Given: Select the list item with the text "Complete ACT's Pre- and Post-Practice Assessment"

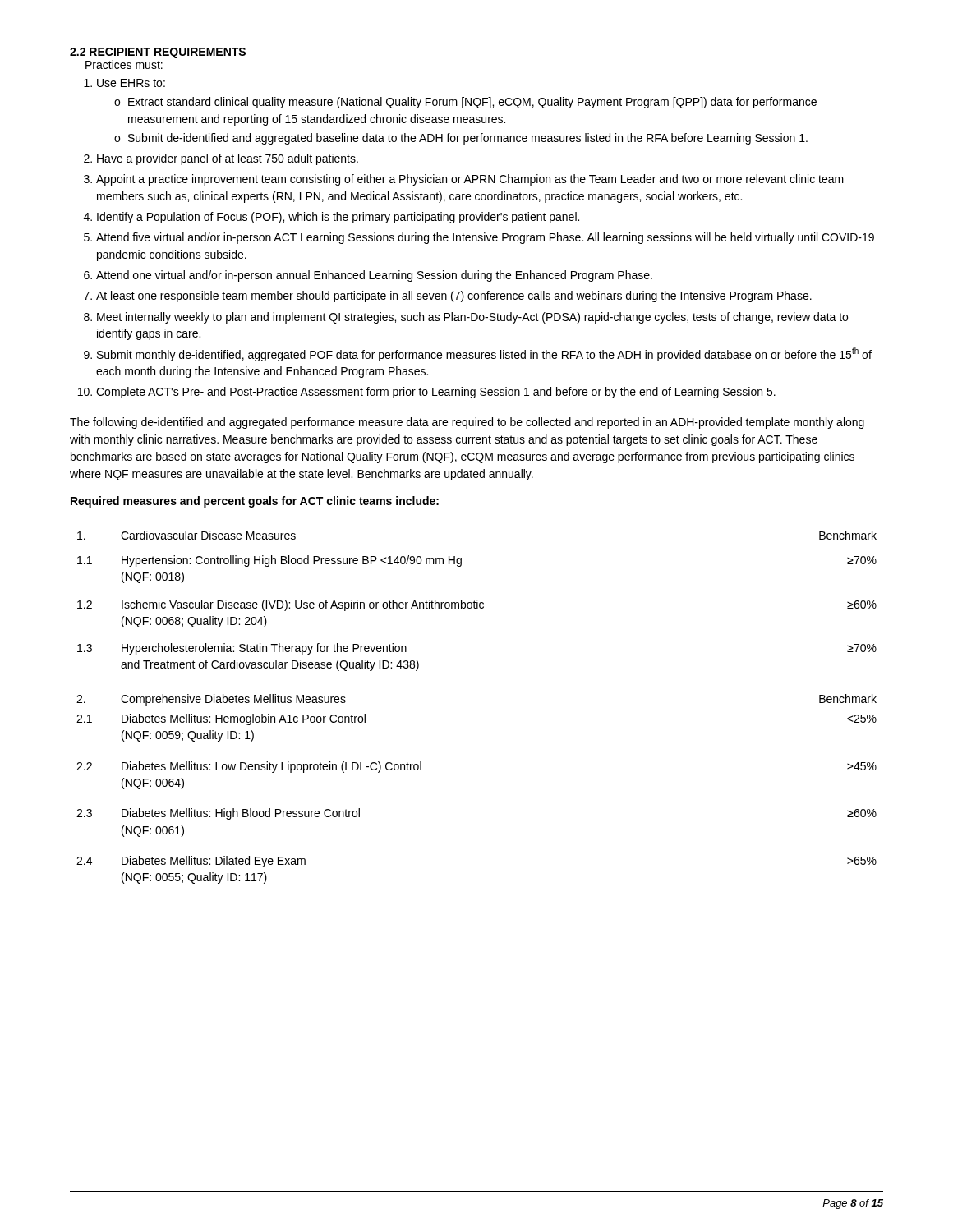Looking at the screenshot, I should [436, 392].
